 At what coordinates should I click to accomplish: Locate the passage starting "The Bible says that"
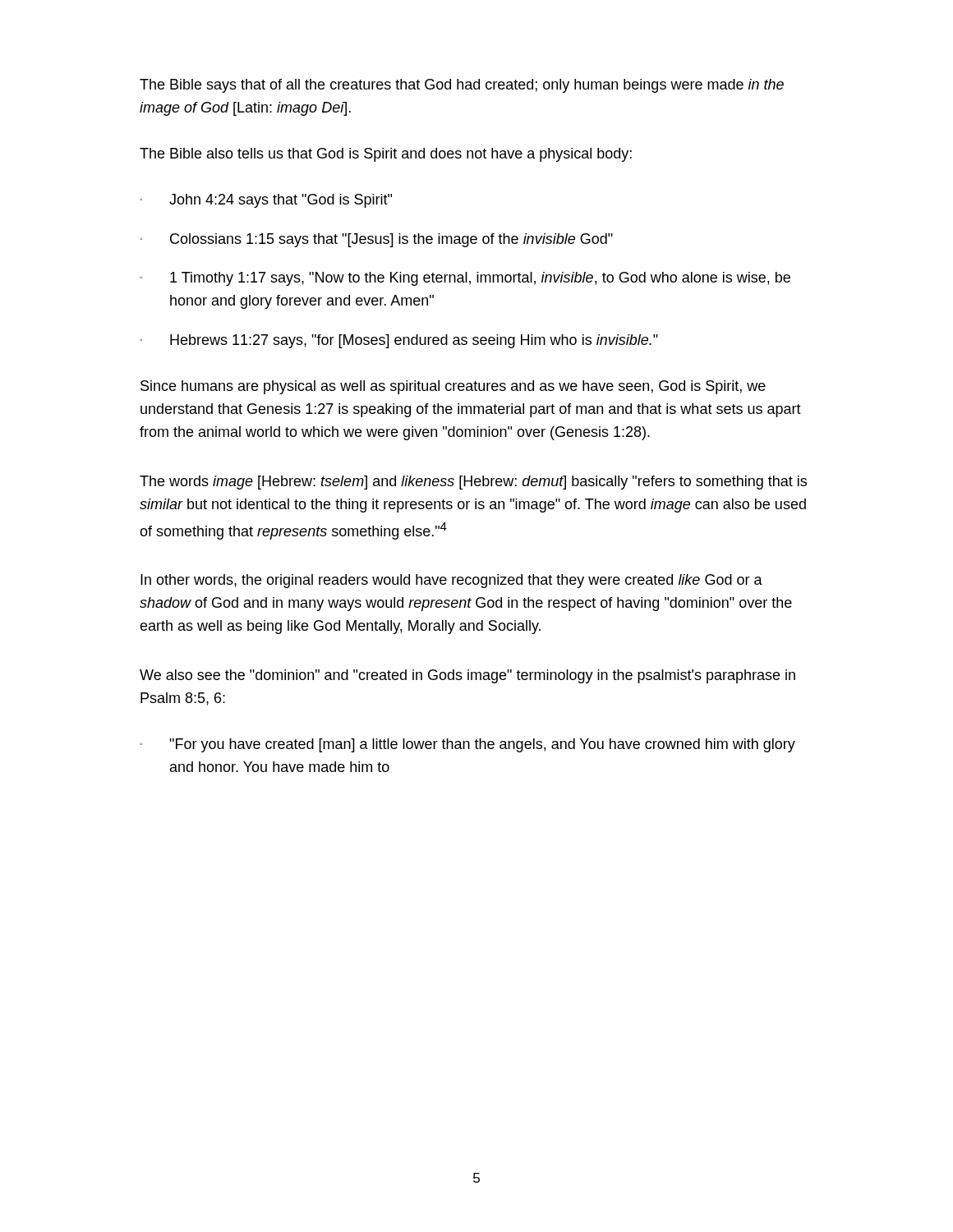point(462,96)
